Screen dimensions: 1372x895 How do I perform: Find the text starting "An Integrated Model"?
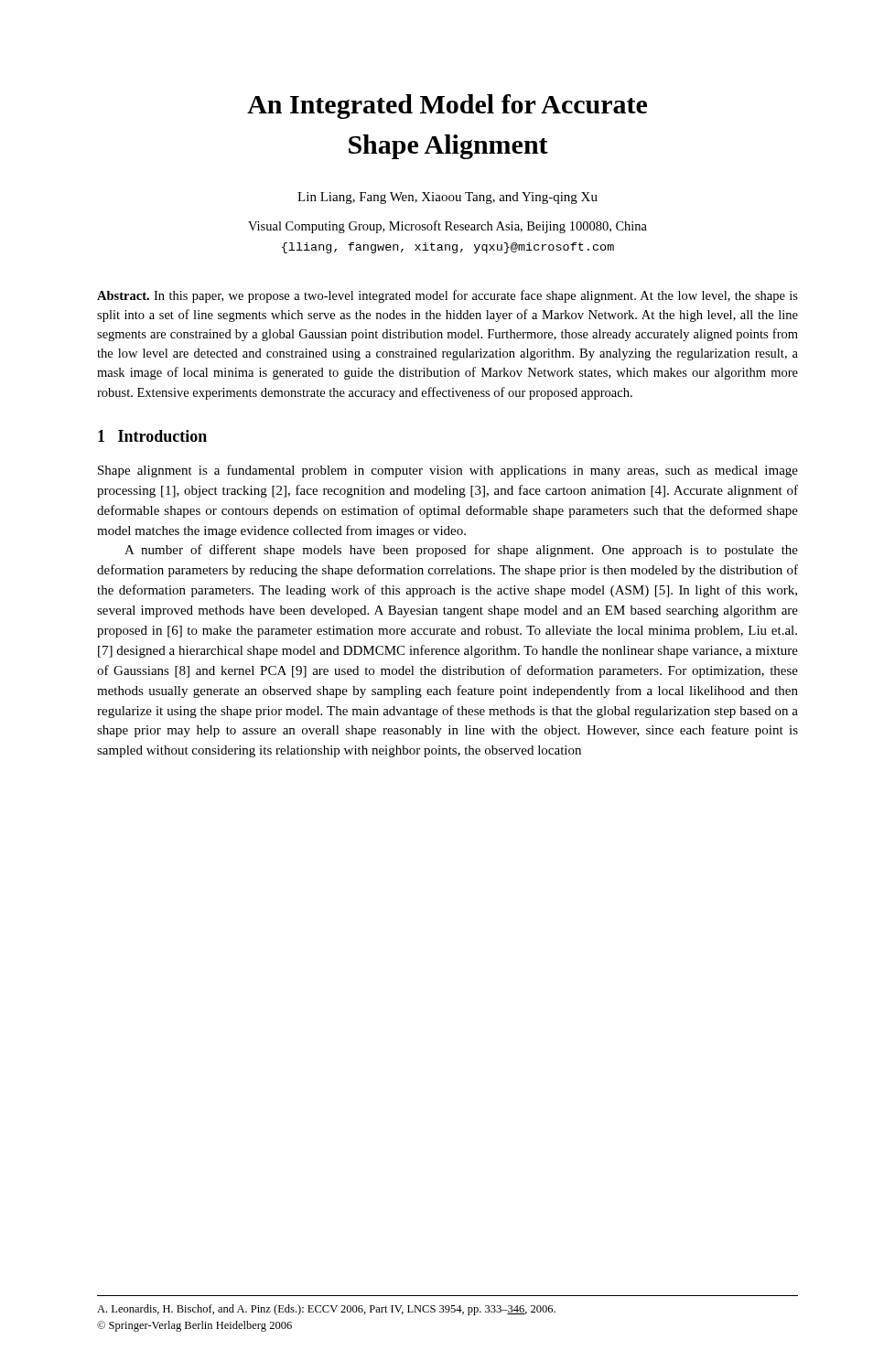coord(448,124)
